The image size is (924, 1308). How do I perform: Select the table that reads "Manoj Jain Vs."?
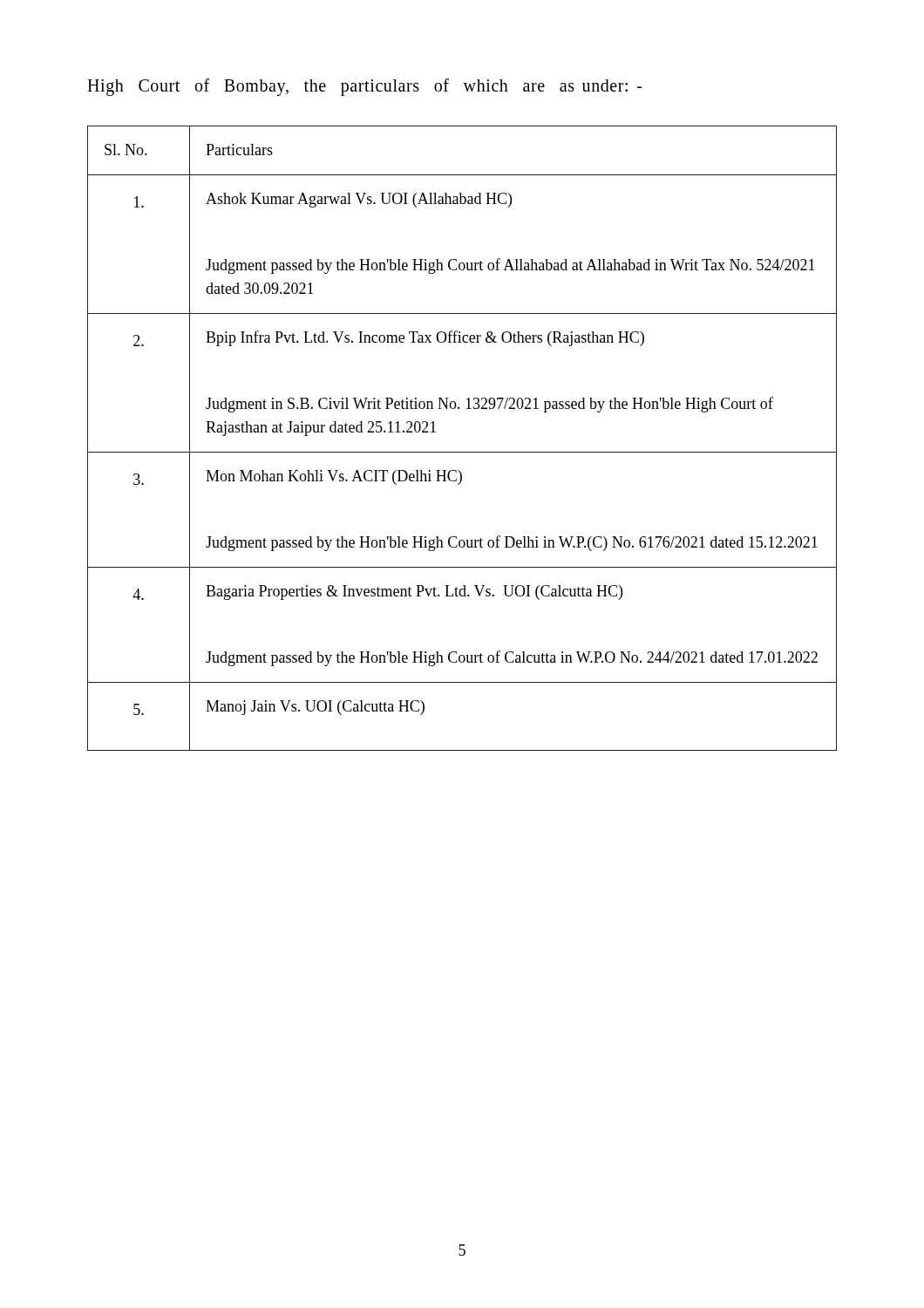(x=462, y=438)
